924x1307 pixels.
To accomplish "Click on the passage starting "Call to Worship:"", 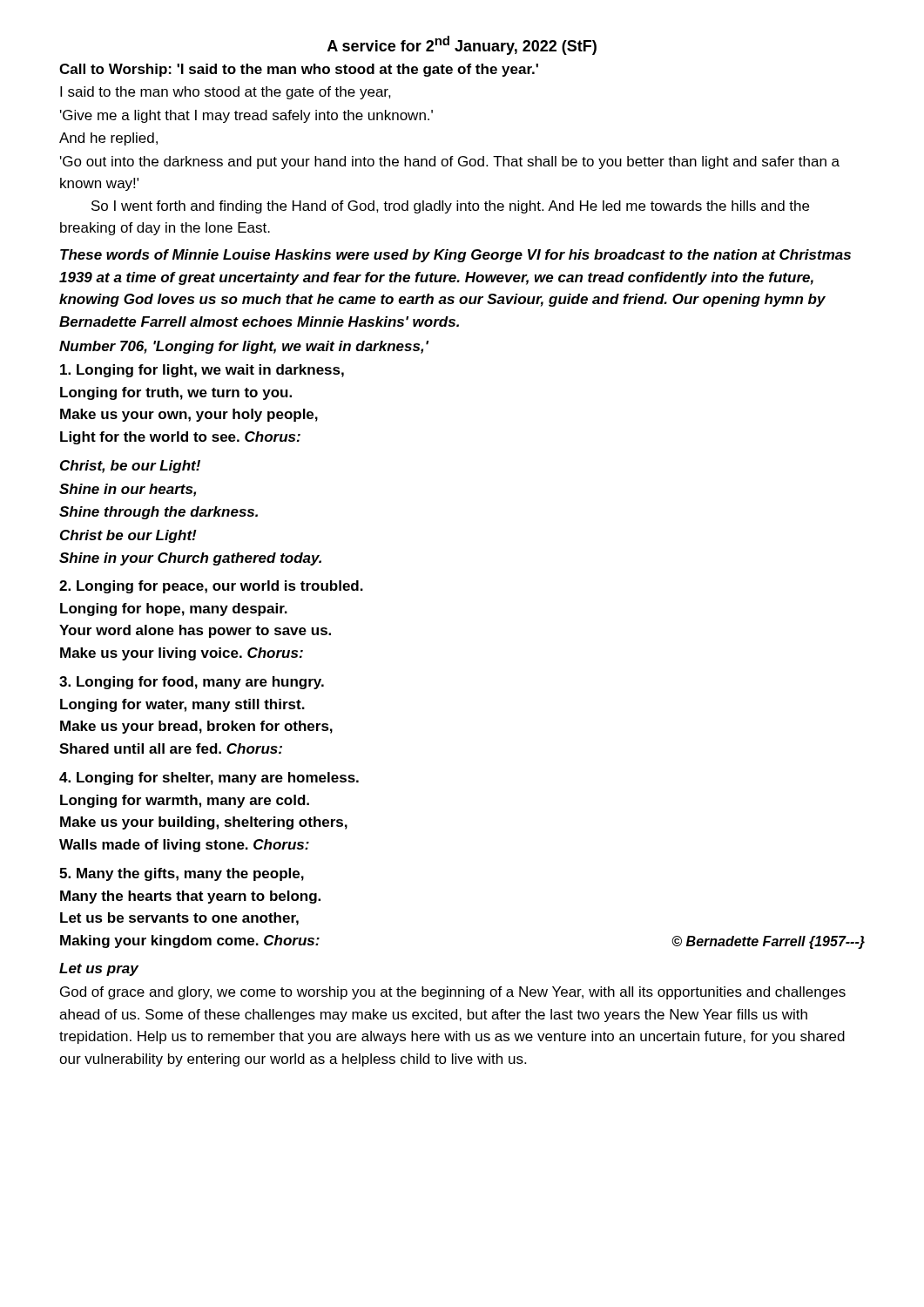I will coord(299,69).
